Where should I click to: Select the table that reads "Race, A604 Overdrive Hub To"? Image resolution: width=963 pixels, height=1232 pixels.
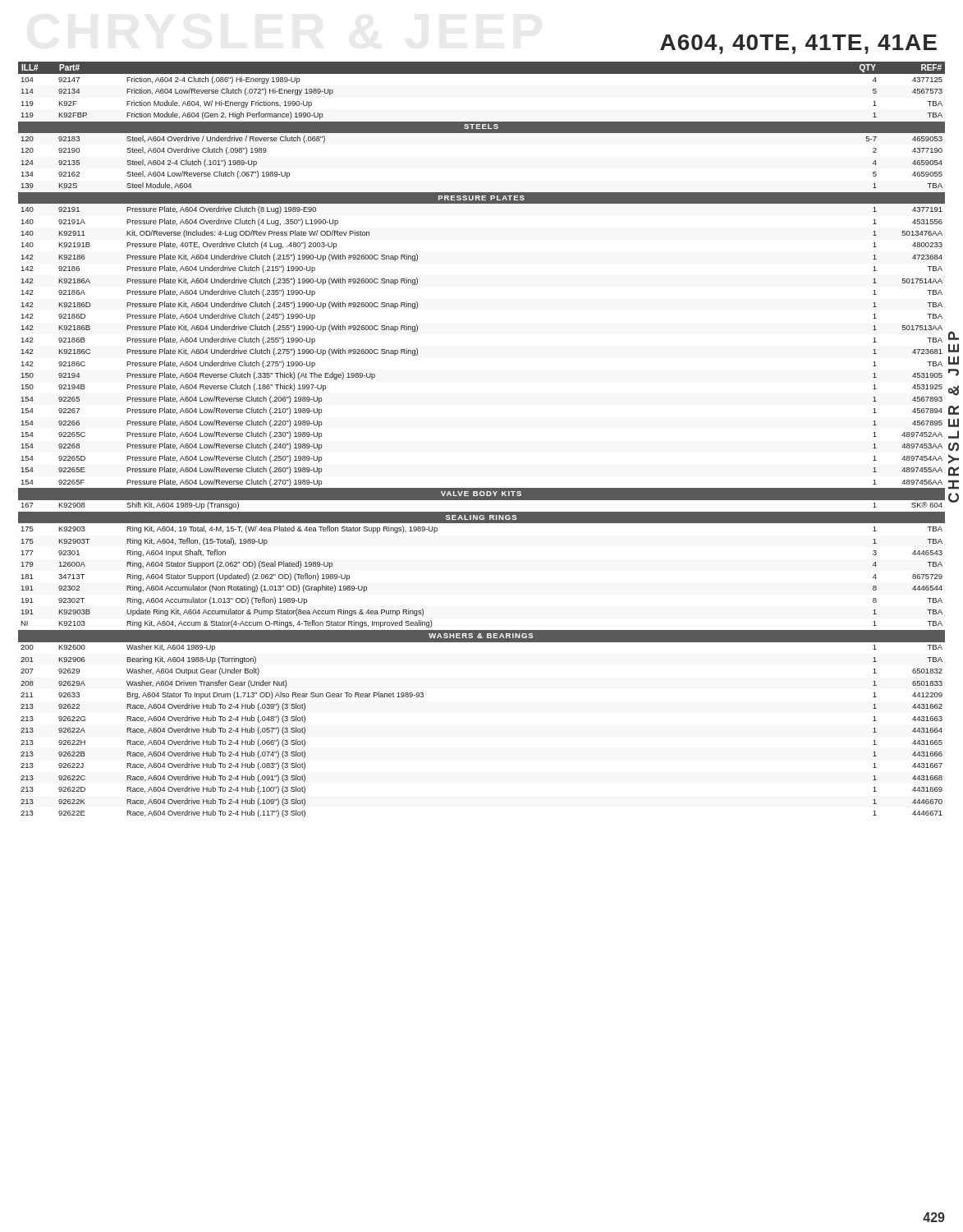(x=482, y=441)
